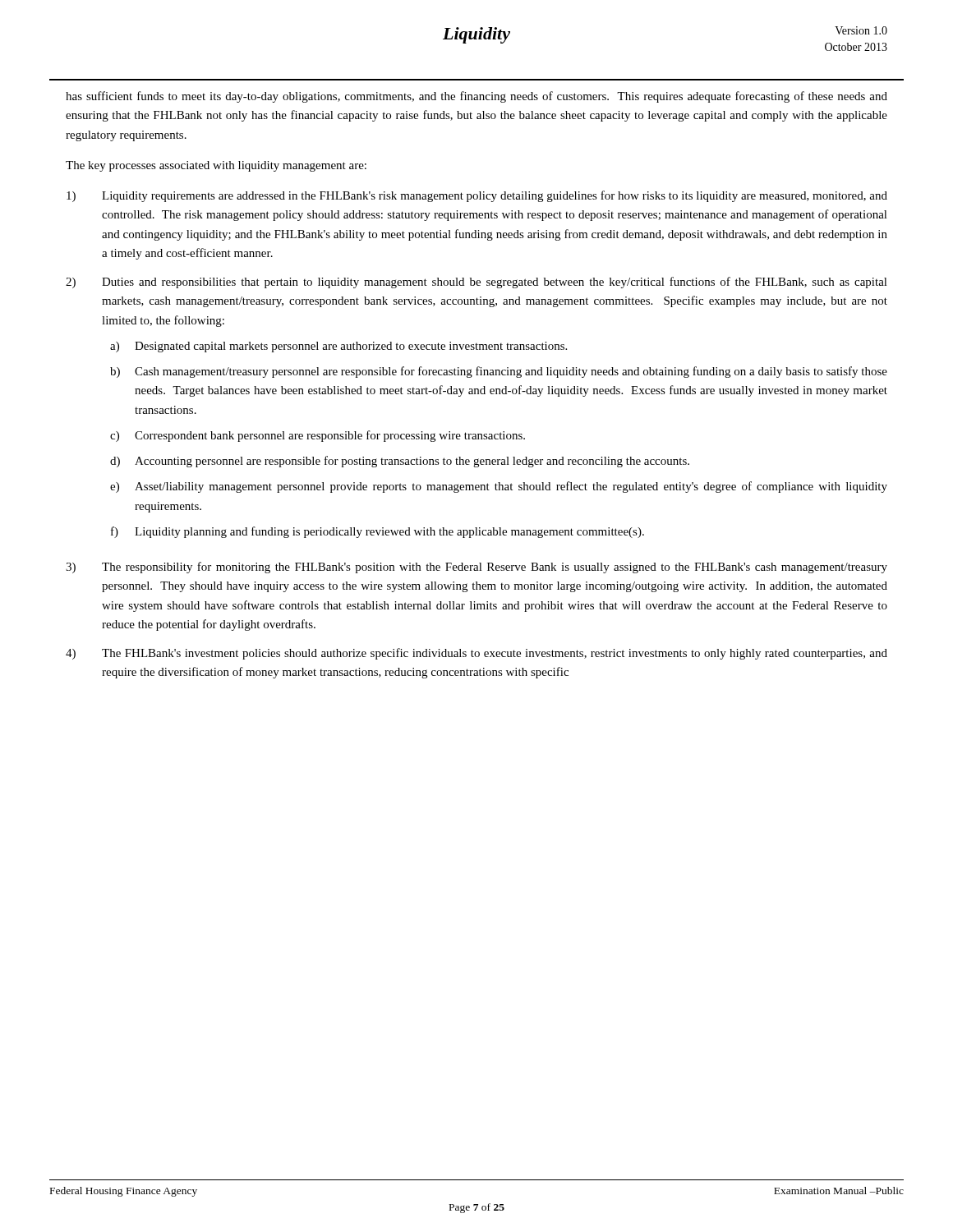Click on the list item containing "b) Cash management/treasury personnel are responsible"
Image resolution: width=953 pixels, height=1232 pixels.
click(x=499, y=391)
